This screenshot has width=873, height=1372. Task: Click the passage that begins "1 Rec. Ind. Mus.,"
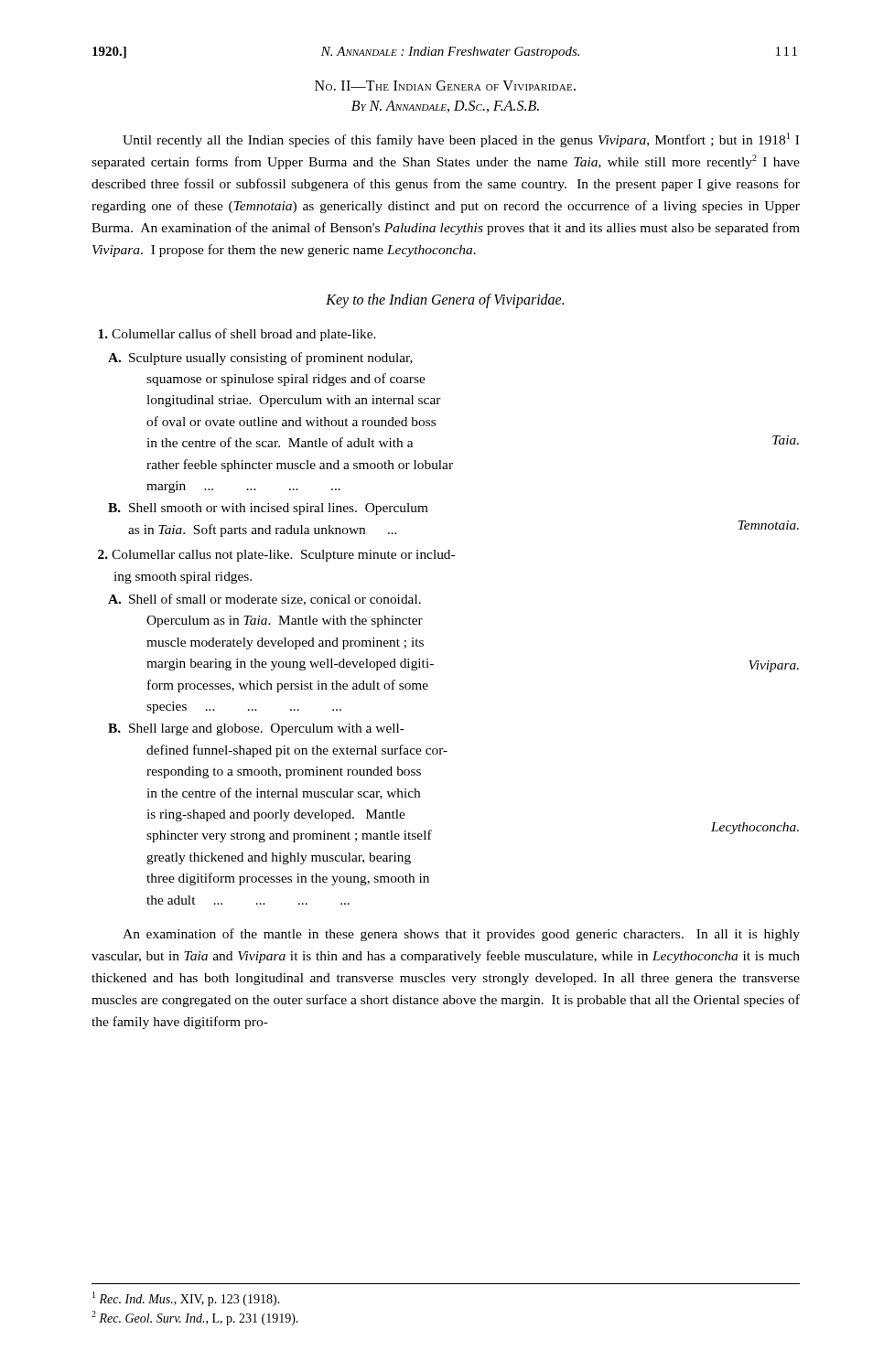click(x=186, y=1299)
